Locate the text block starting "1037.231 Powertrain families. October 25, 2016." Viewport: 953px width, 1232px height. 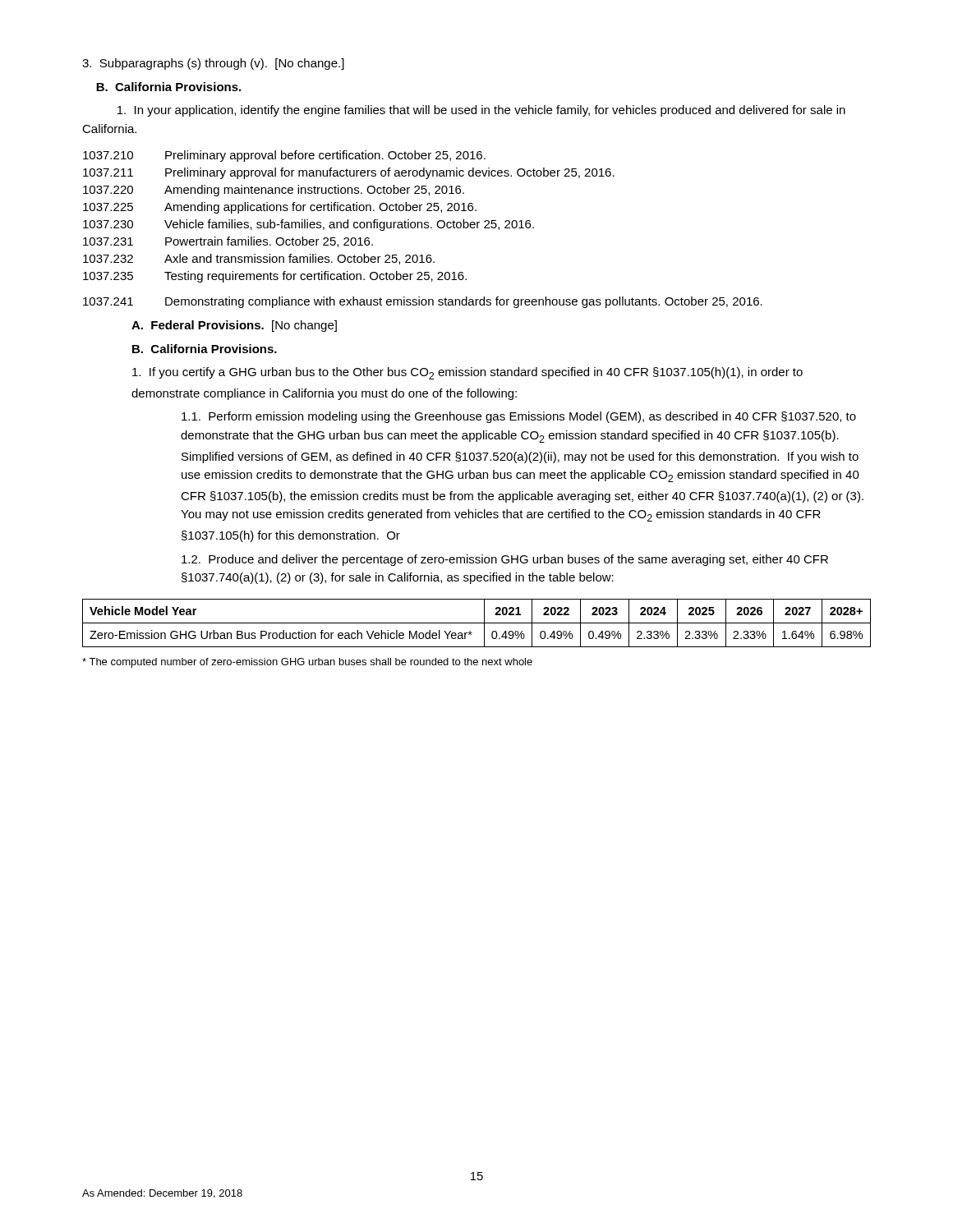click(228, 242)
